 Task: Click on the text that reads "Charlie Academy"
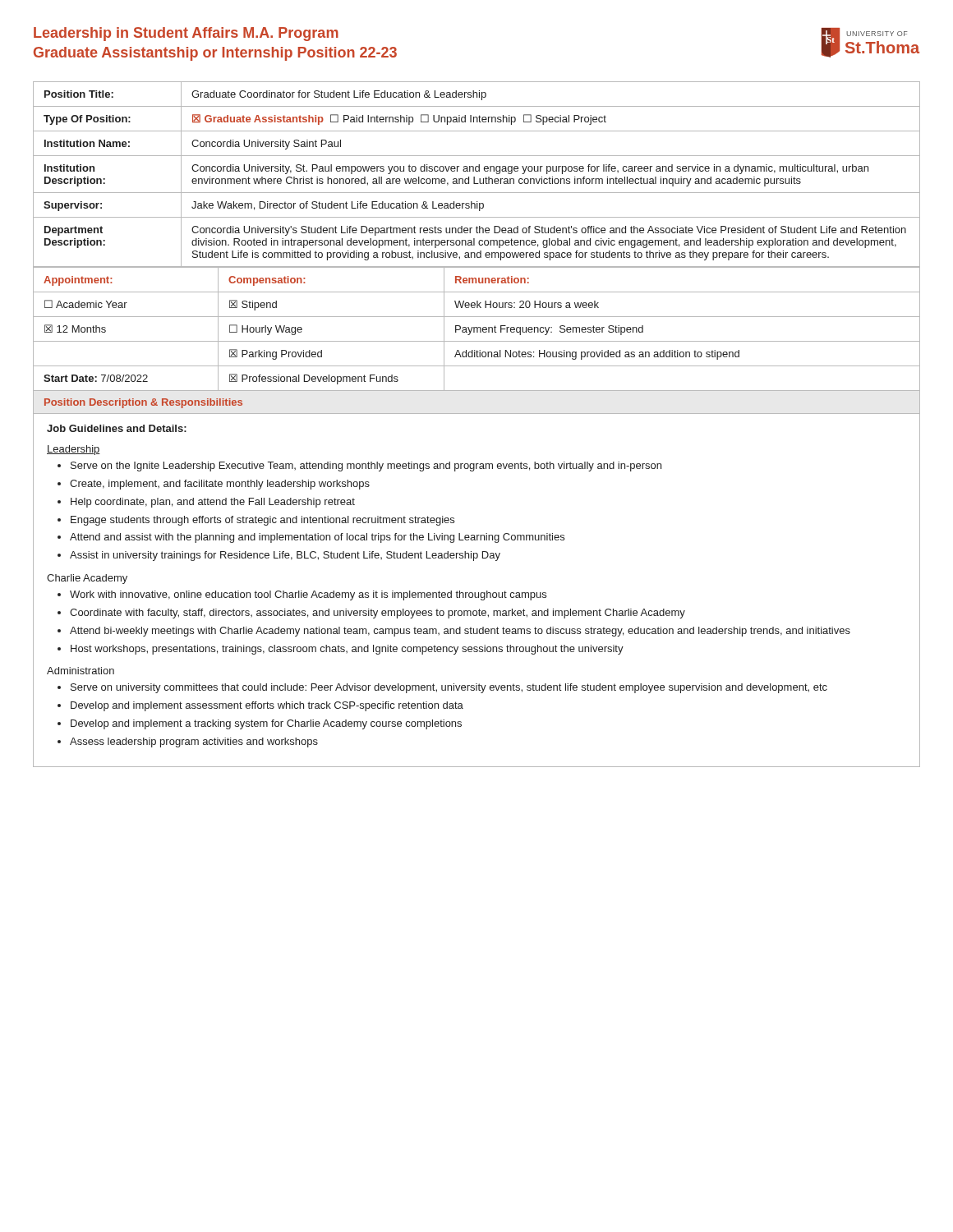tap(87, 578)
